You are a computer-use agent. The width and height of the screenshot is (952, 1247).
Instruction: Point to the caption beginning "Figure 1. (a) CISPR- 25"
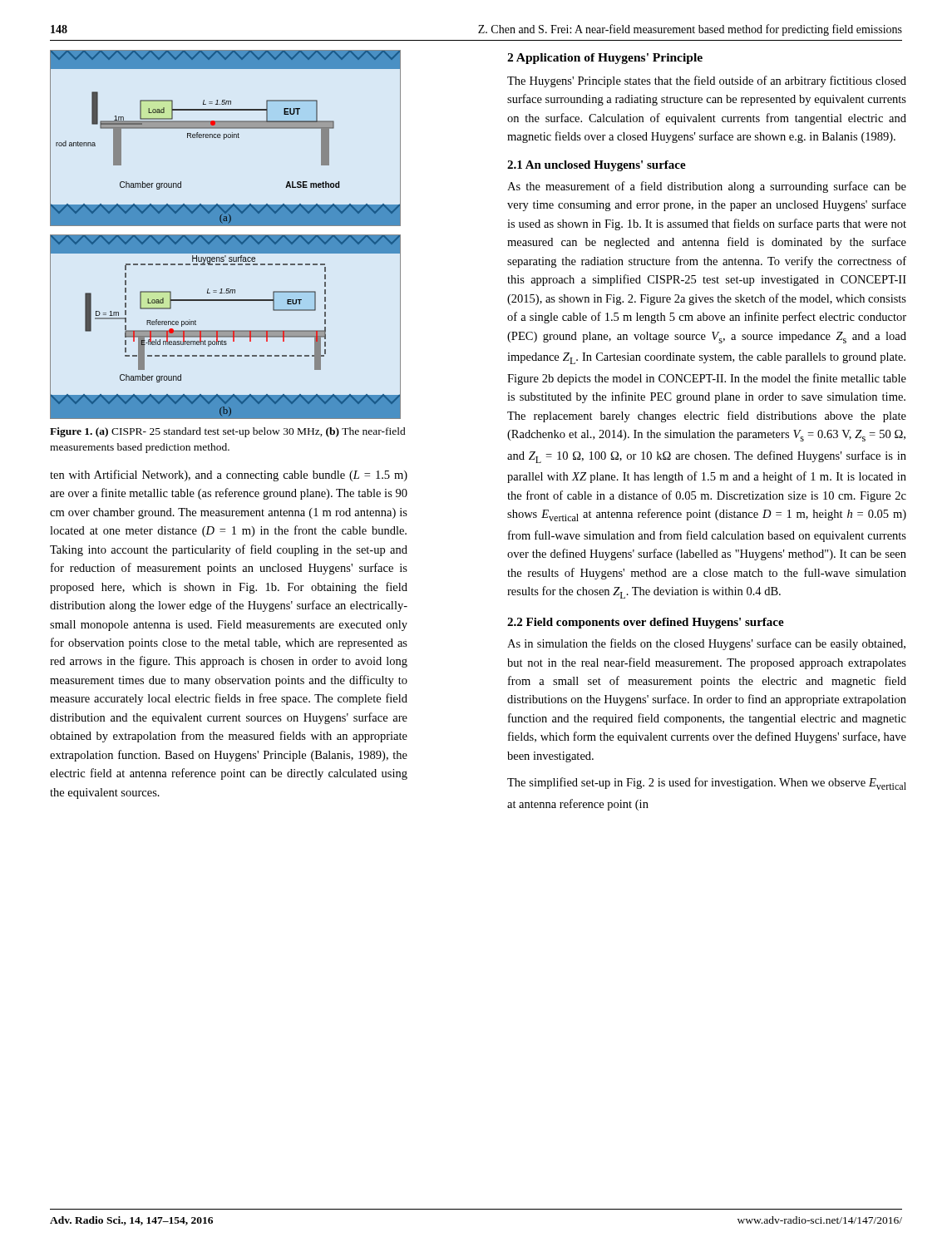pyautogui.click(x=228, y=439)
